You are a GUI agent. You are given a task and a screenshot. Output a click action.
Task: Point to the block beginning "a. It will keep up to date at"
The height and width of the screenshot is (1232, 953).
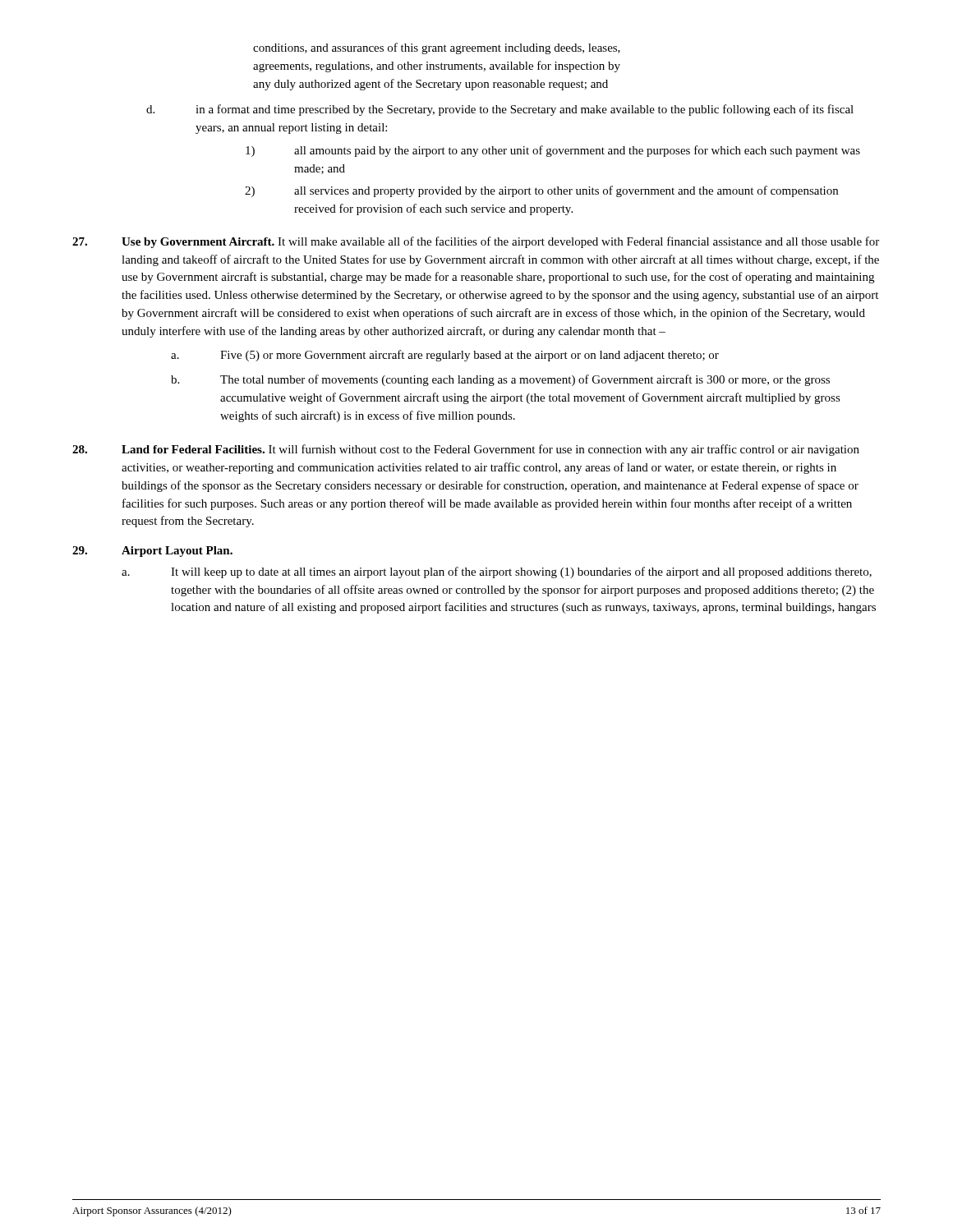pos(501,590)
